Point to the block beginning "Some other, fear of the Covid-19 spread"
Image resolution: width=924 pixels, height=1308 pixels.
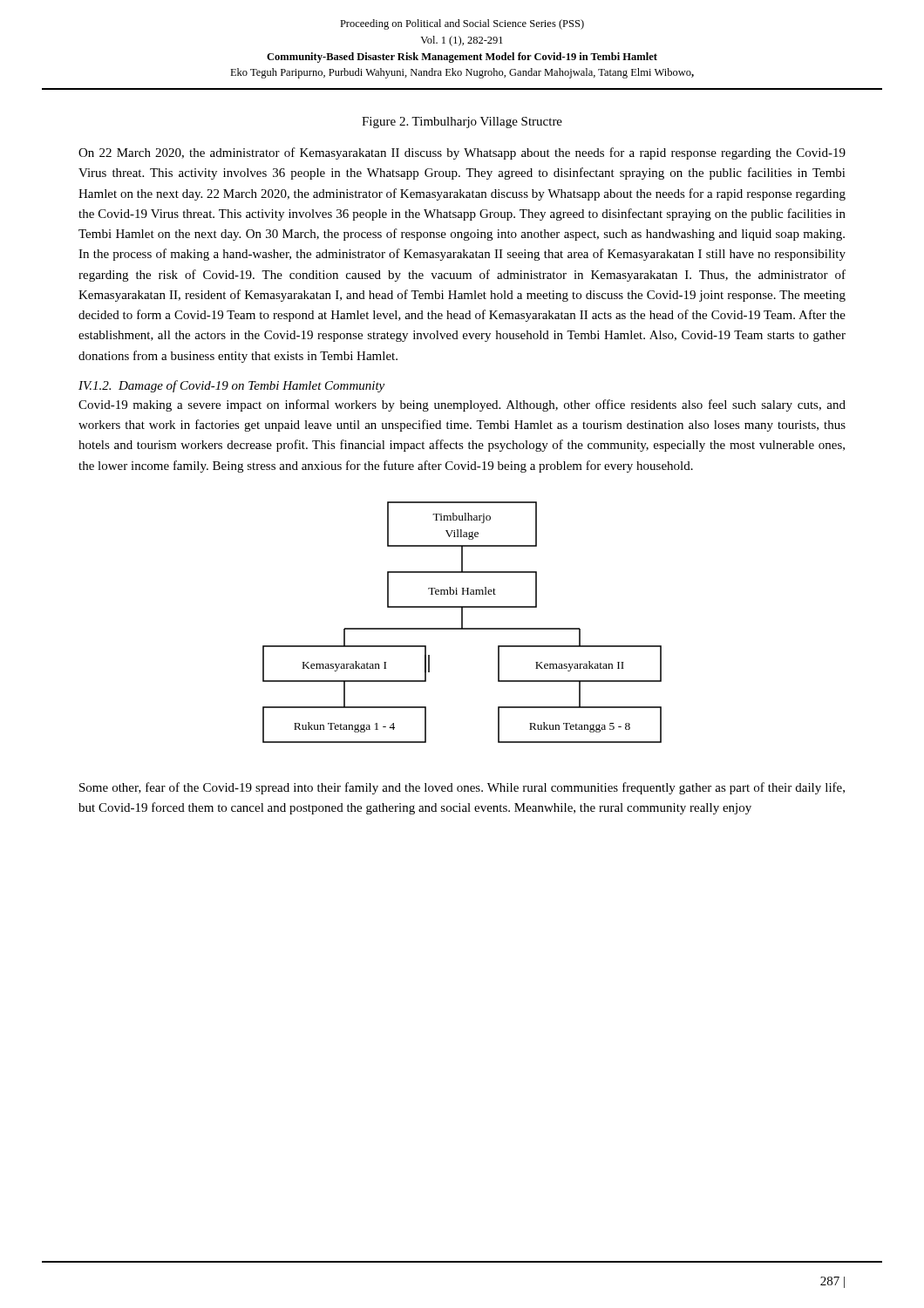[x=462, y=797]
